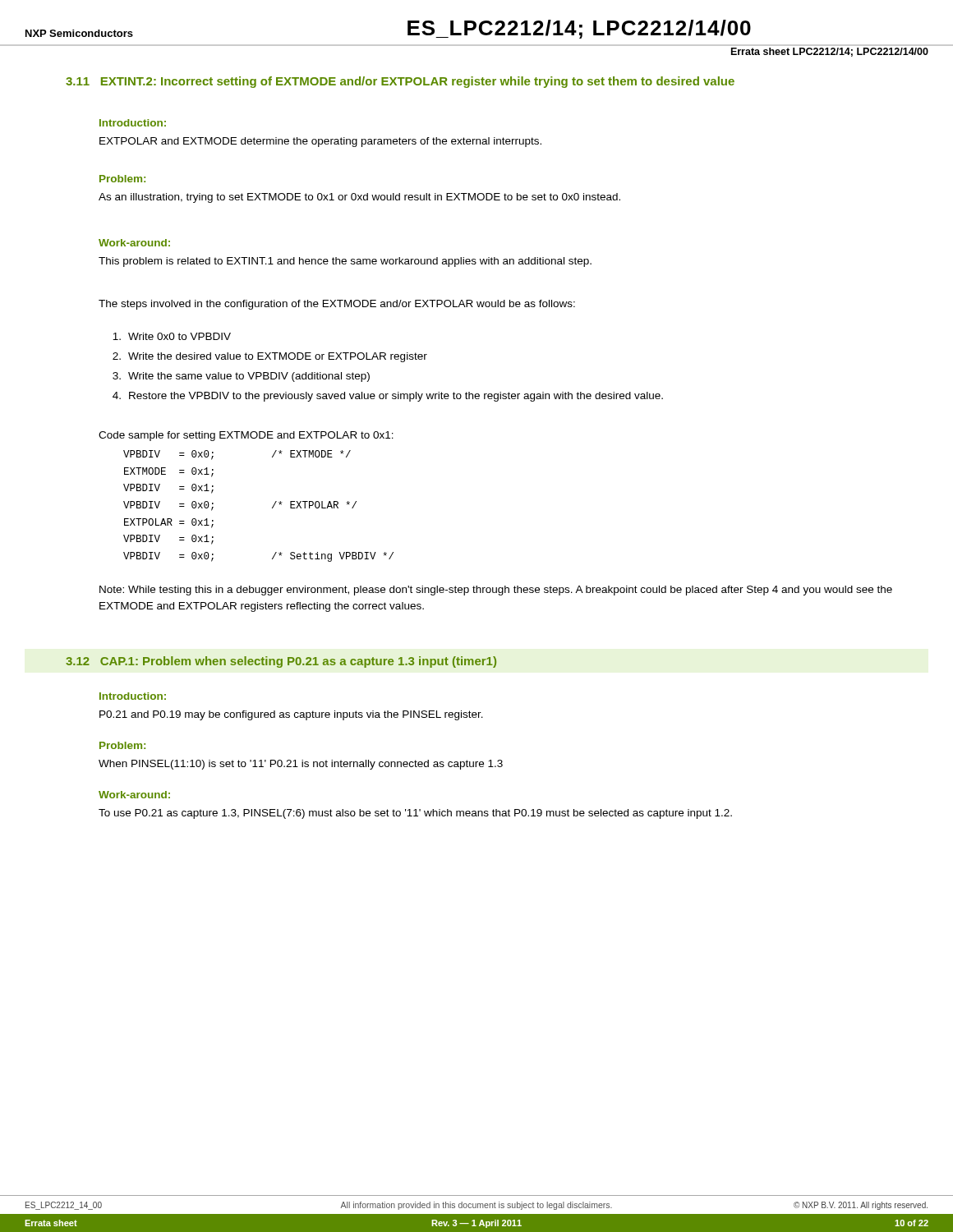
Task: Select the text block starting "Note: While testing this in a debugger"
Action: coord(495,598)
